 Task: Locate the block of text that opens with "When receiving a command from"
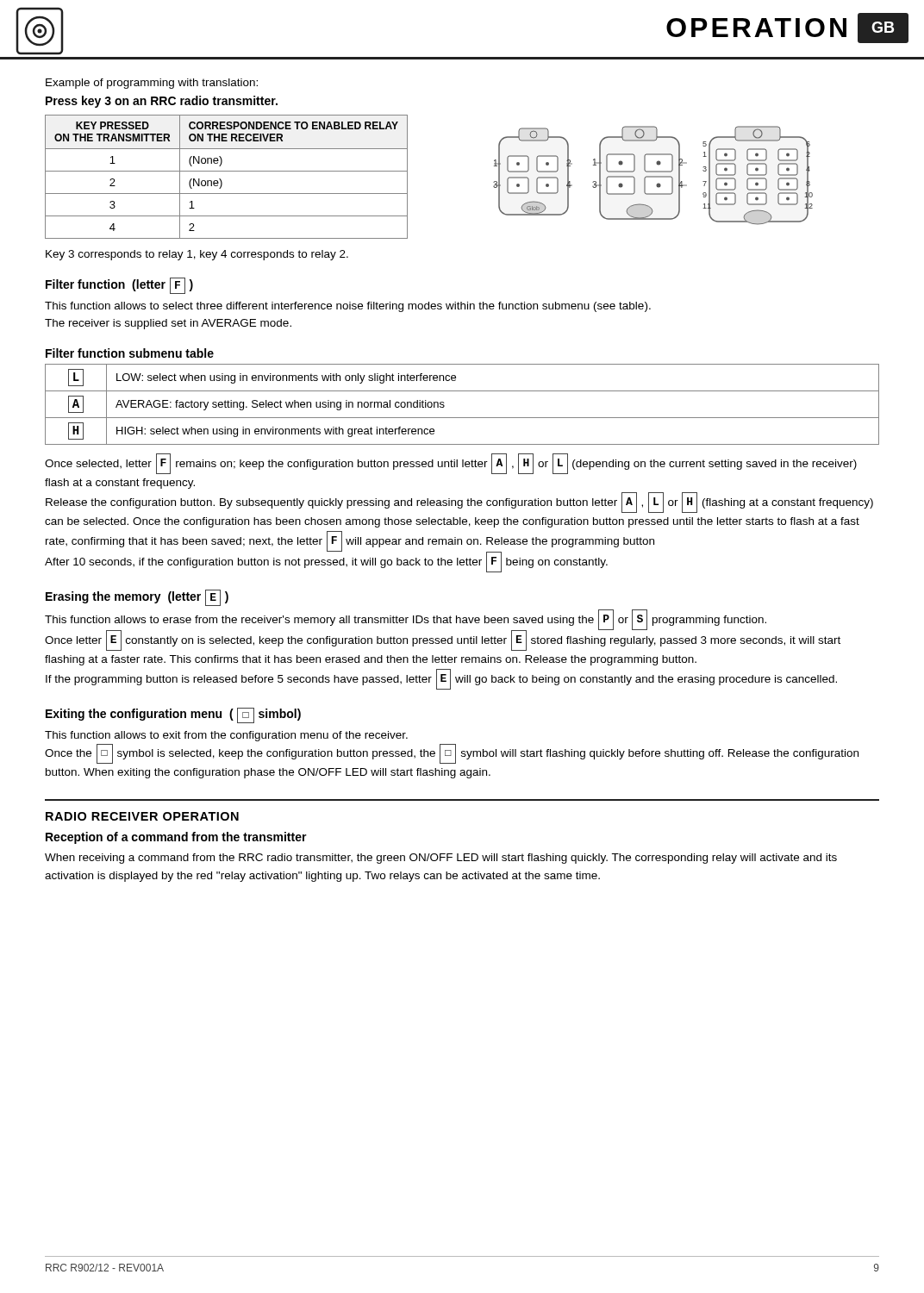click(x=441, y=866)
